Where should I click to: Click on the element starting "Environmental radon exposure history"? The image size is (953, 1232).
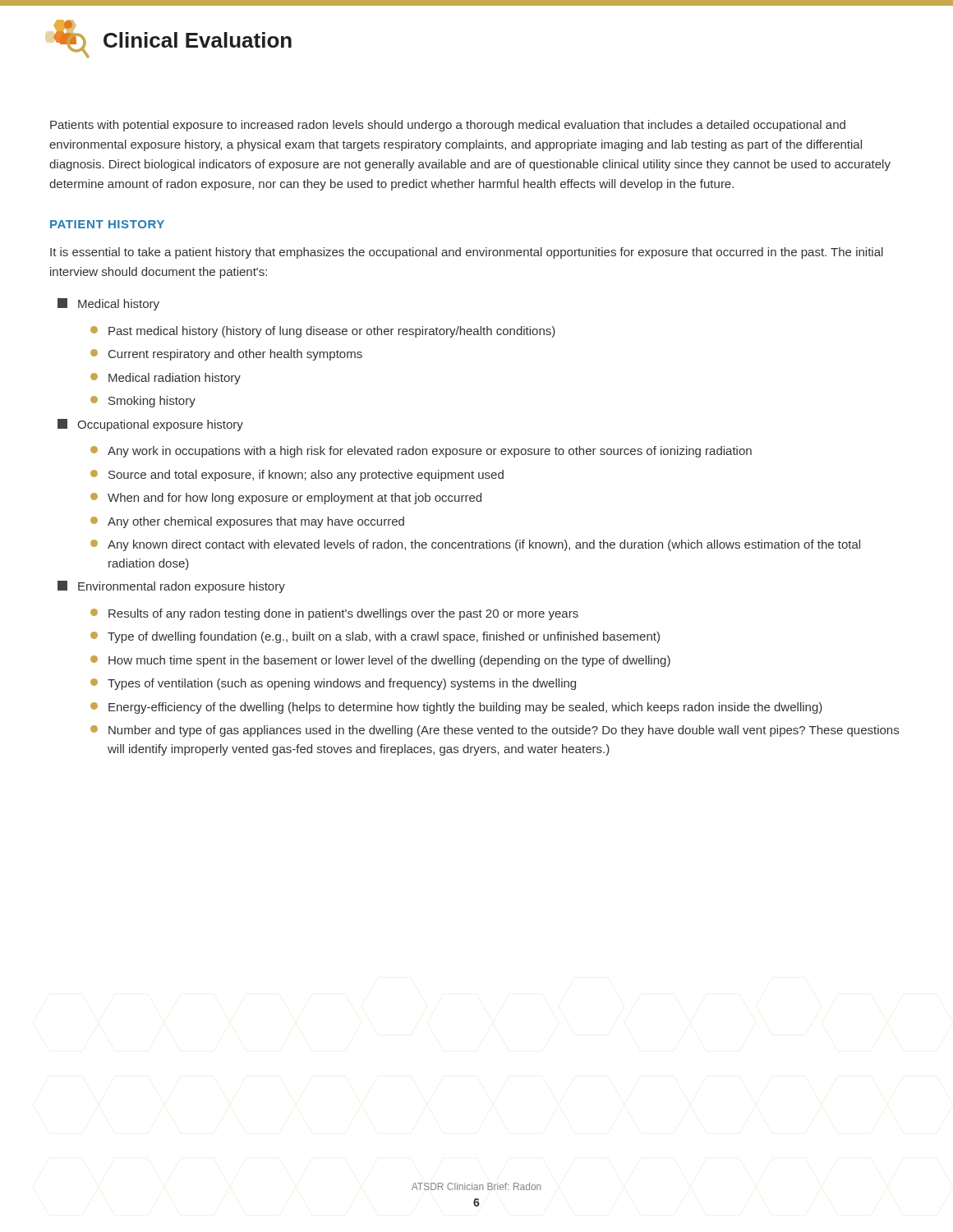171,587
